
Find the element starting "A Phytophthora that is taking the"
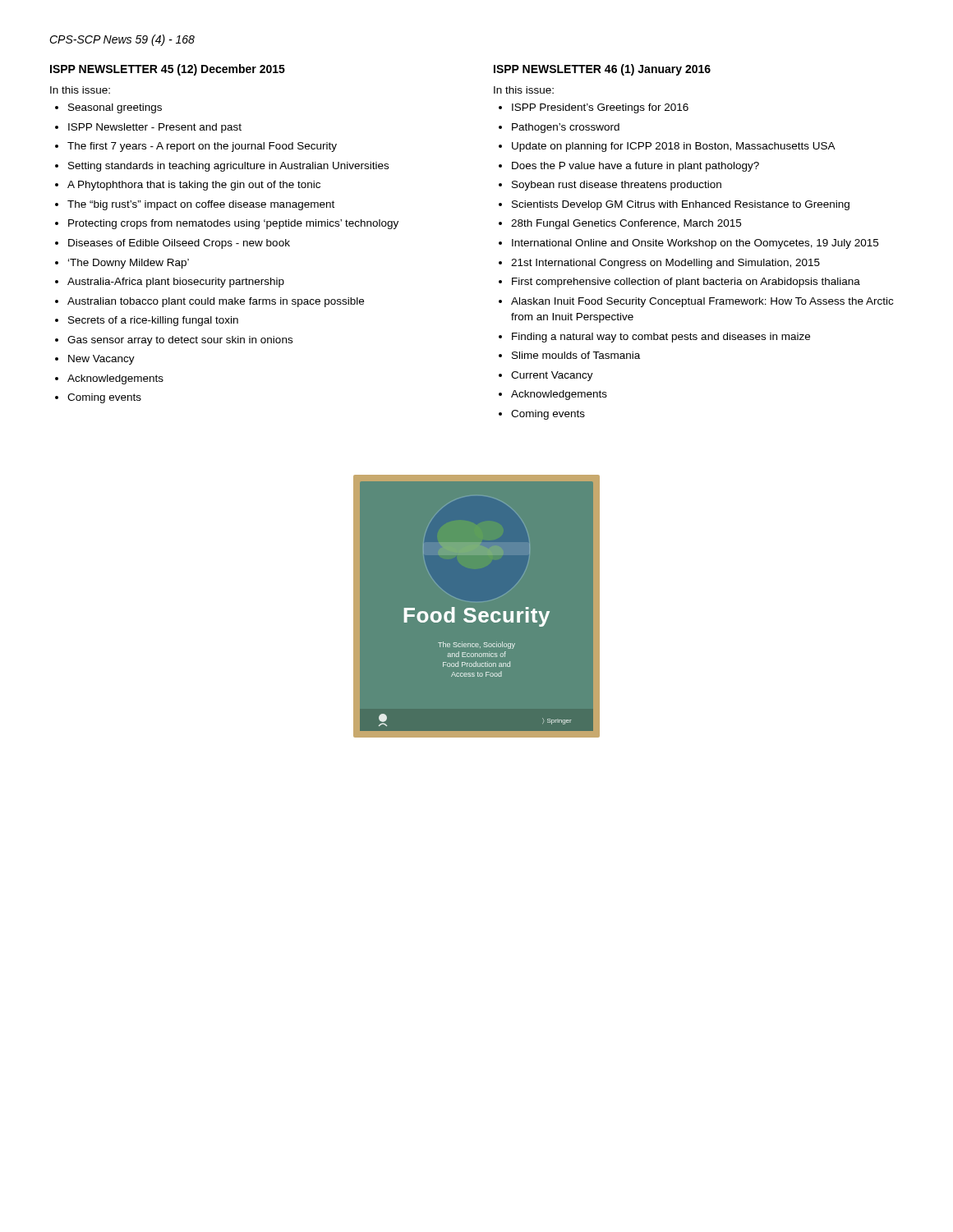coord(194,185)
